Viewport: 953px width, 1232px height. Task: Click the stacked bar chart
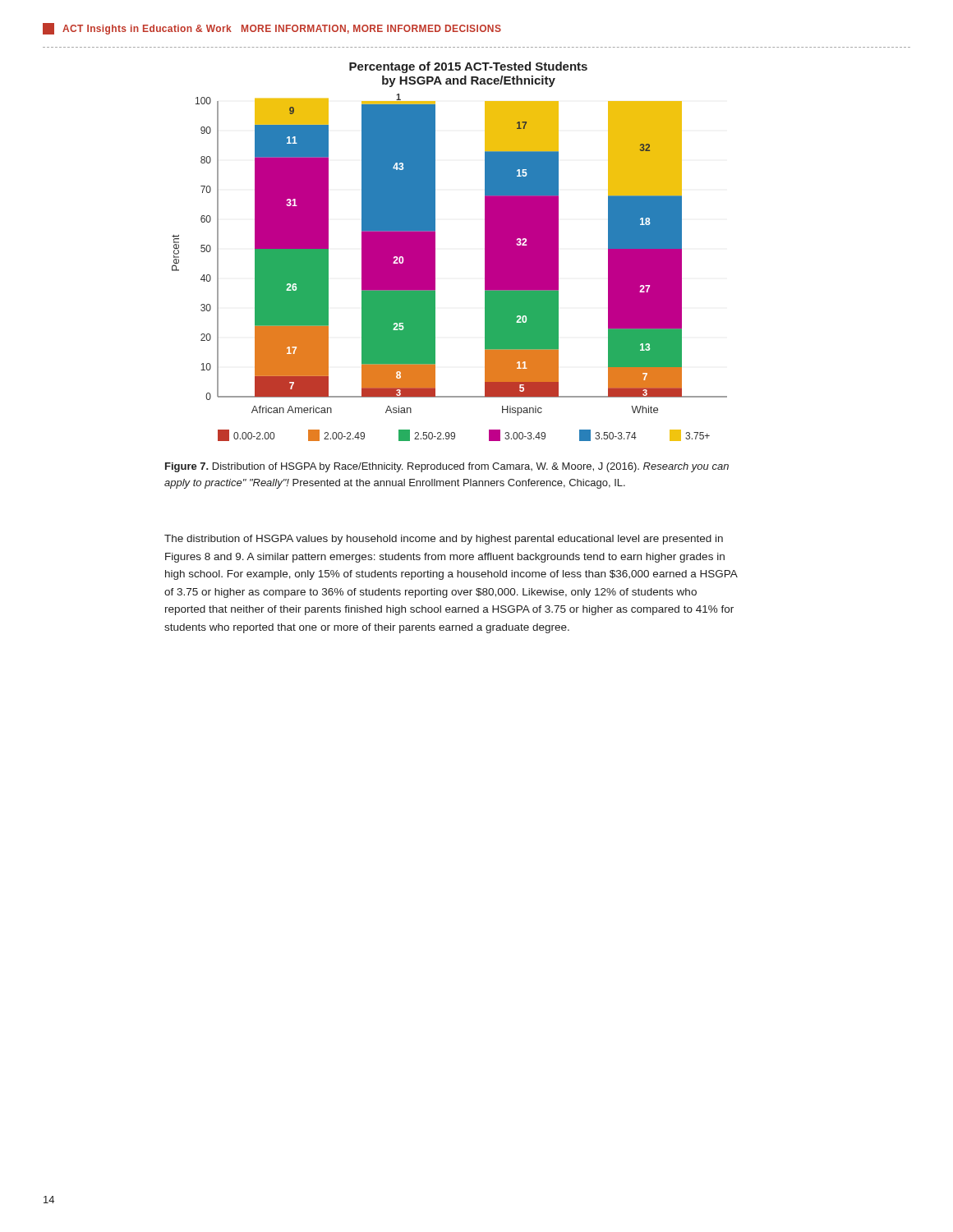coord(468,263)
